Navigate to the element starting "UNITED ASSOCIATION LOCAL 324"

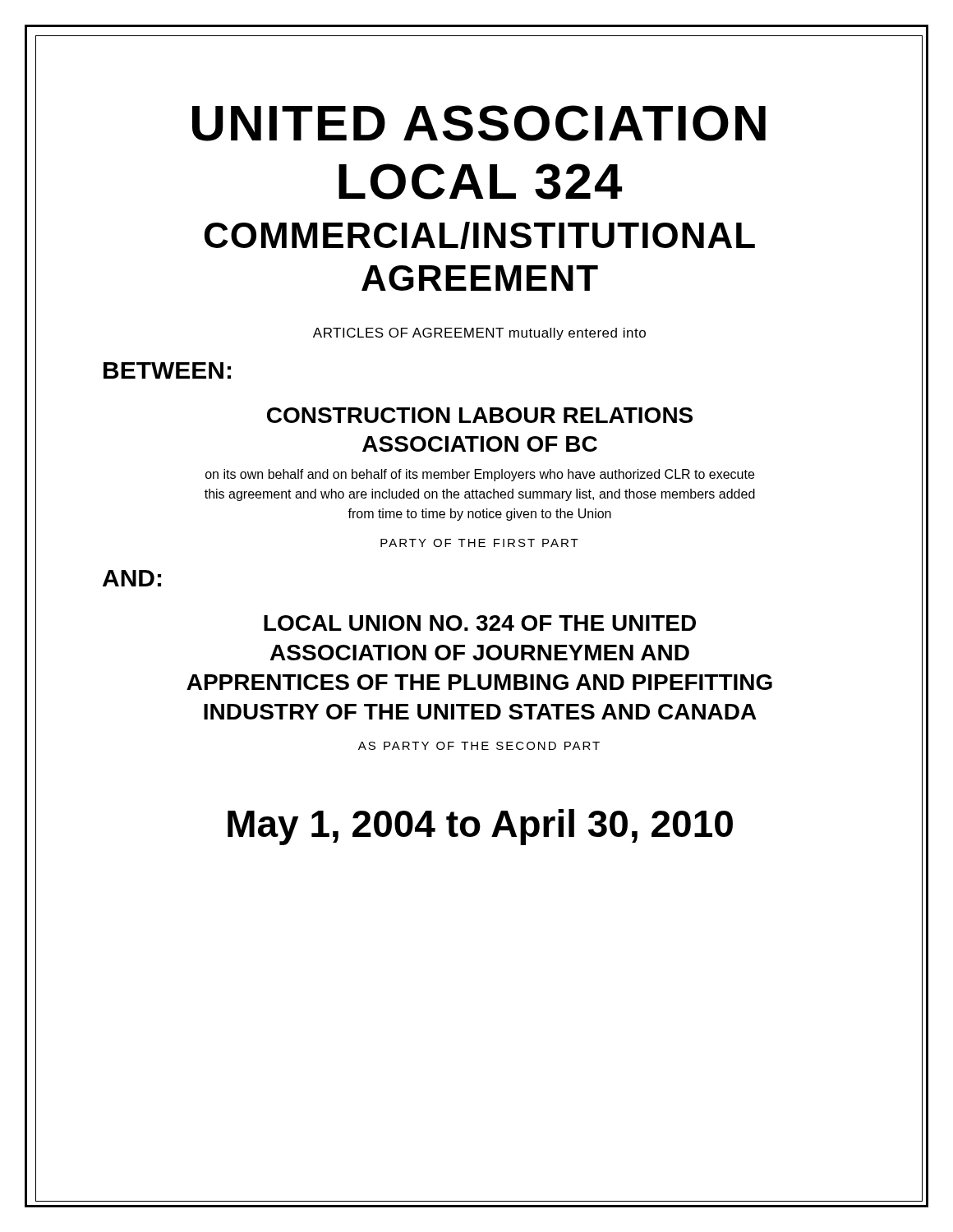(480, 197)
